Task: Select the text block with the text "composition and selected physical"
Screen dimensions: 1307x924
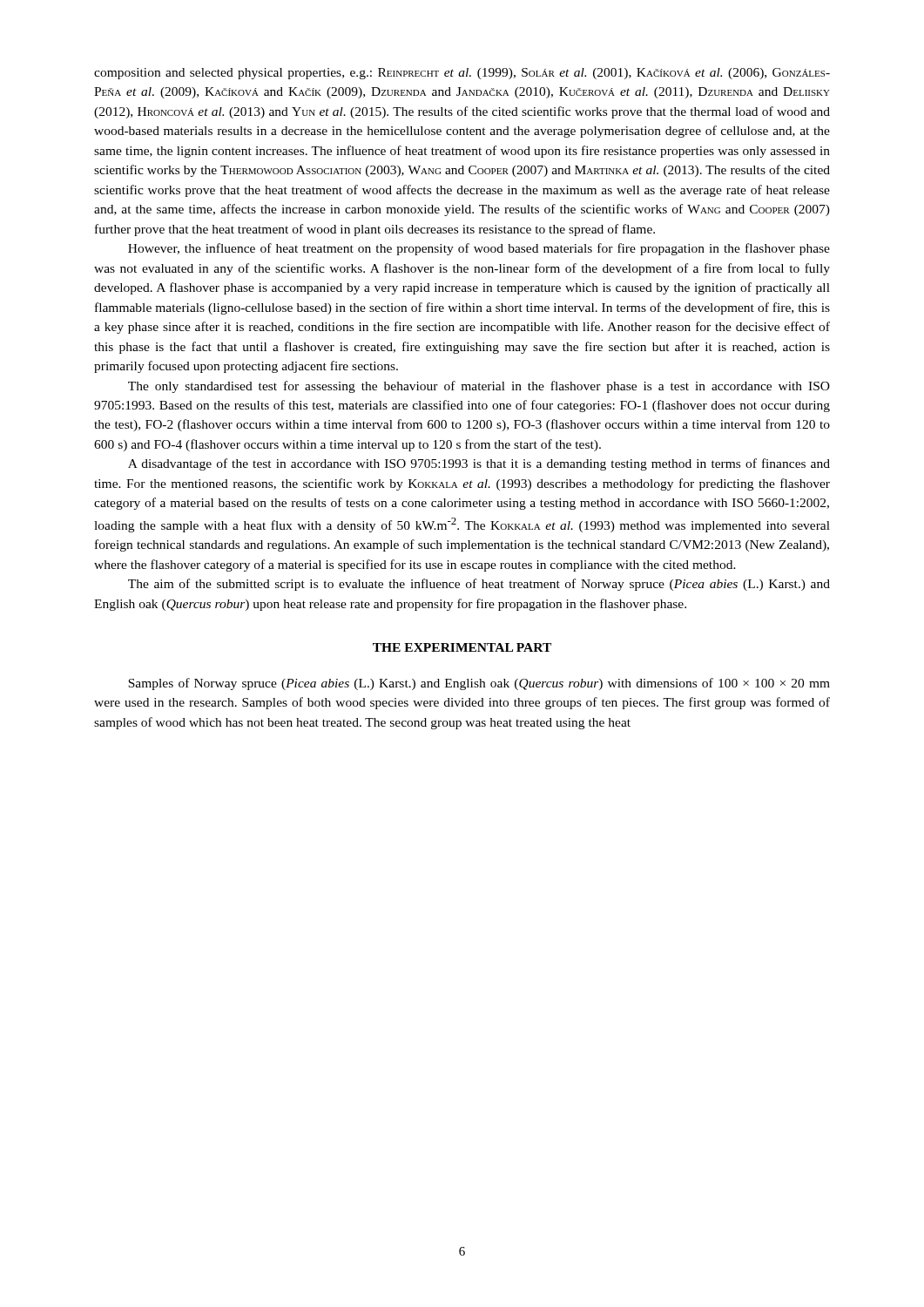Action: tap(462, 151)
